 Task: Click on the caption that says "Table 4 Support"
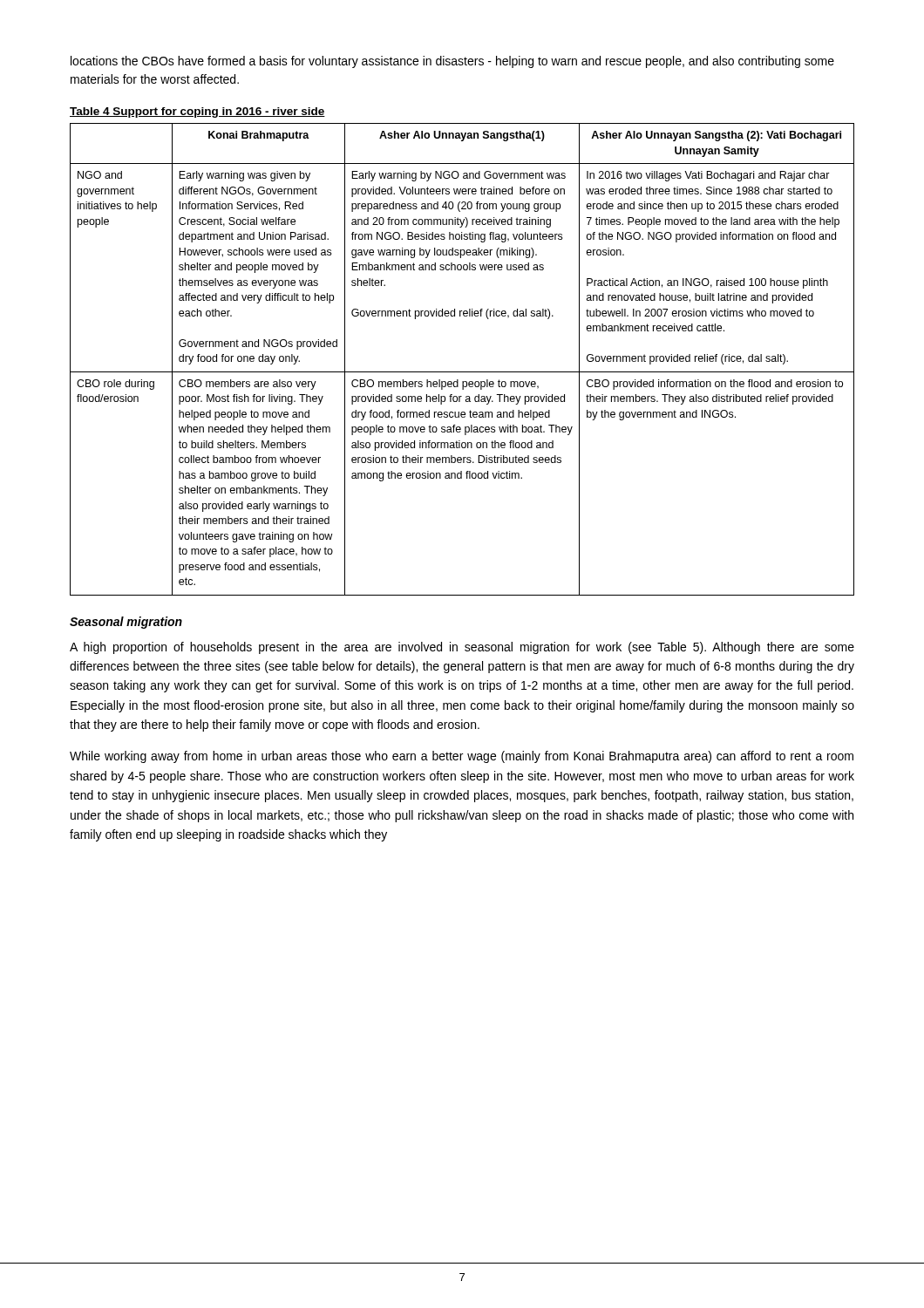click(197, 111)
